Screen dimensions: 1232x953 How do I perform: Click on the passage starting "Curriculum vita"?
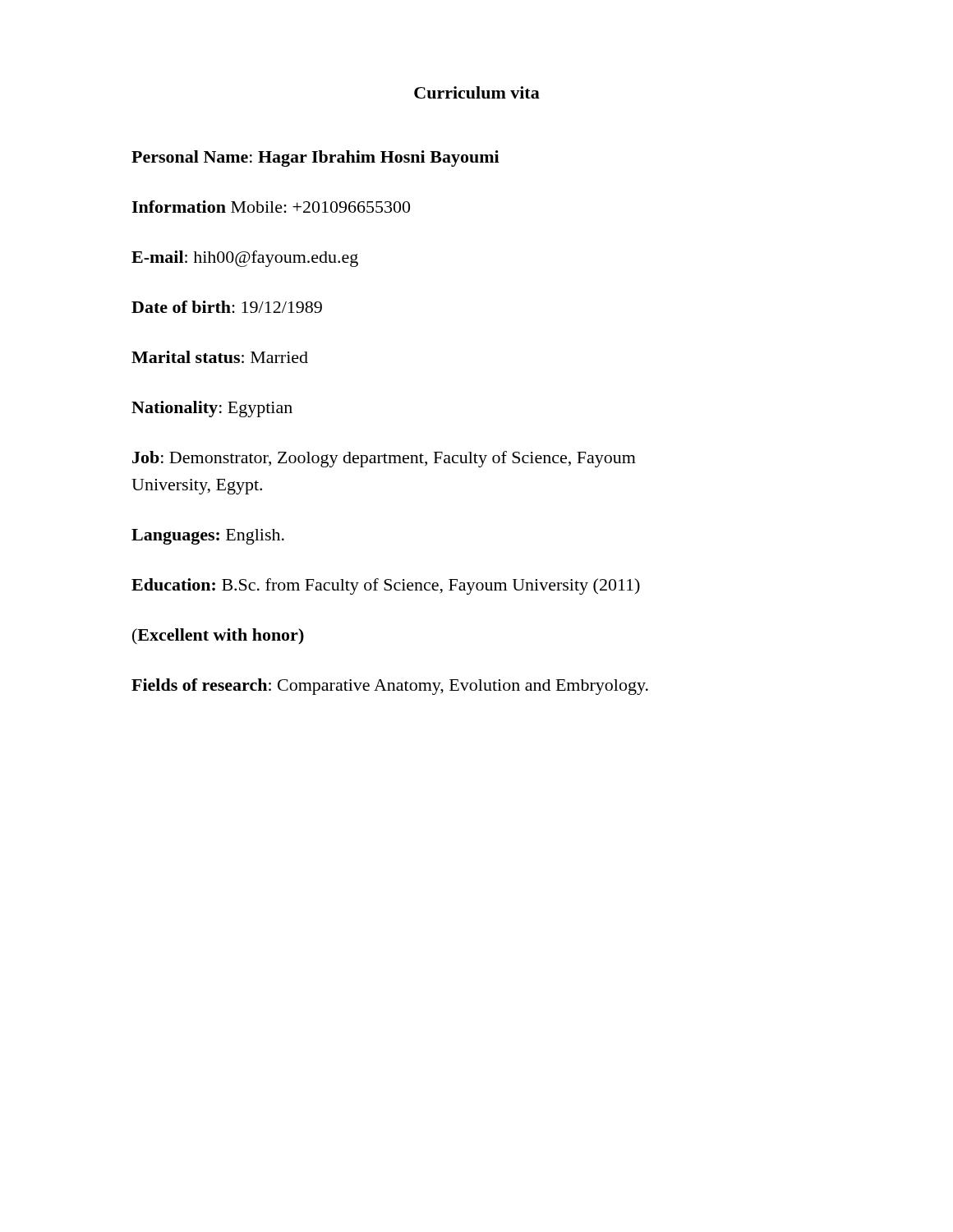[476, 92]
